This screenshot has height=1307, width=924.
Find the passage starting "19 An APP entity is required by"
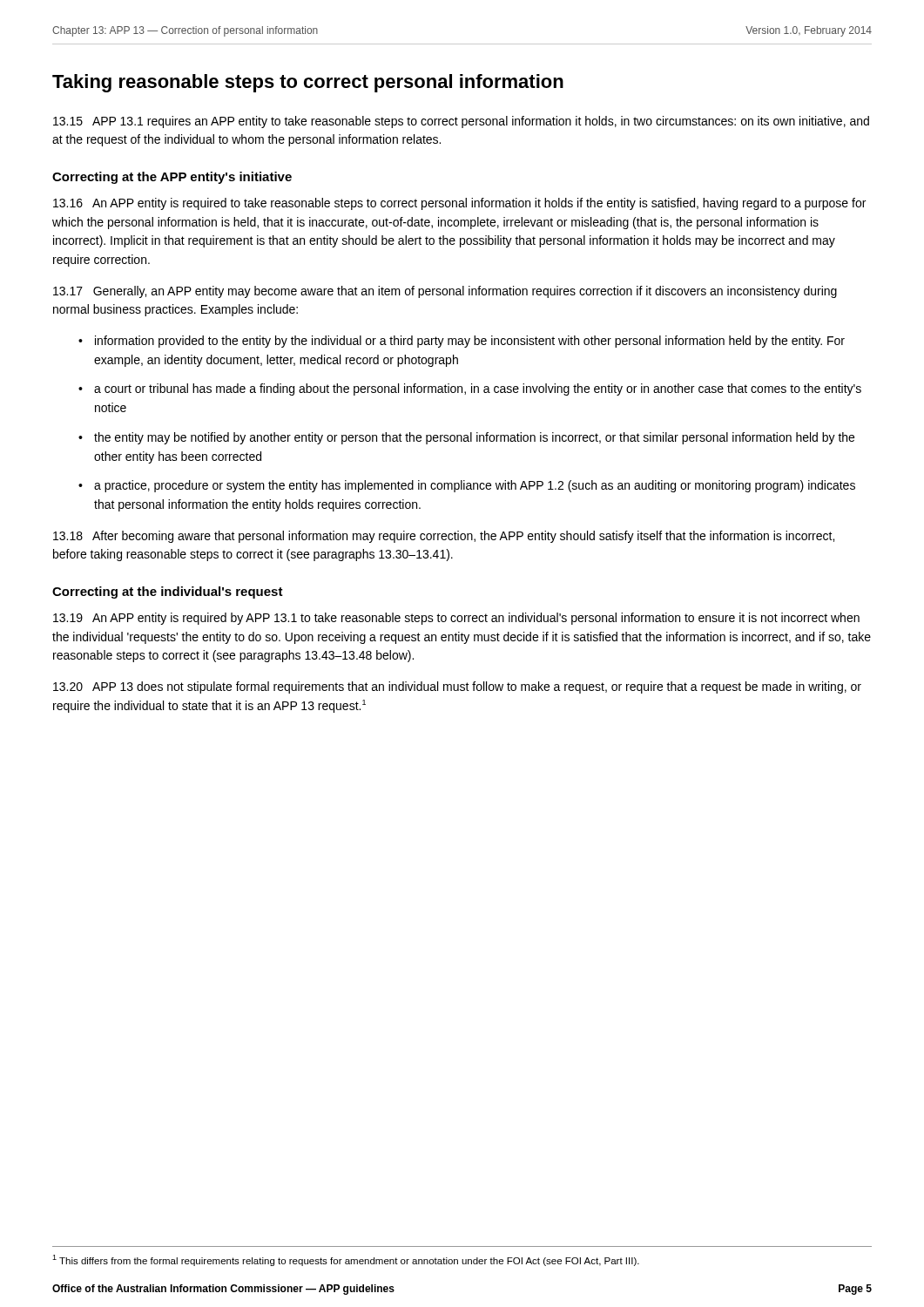pos(462,637)
